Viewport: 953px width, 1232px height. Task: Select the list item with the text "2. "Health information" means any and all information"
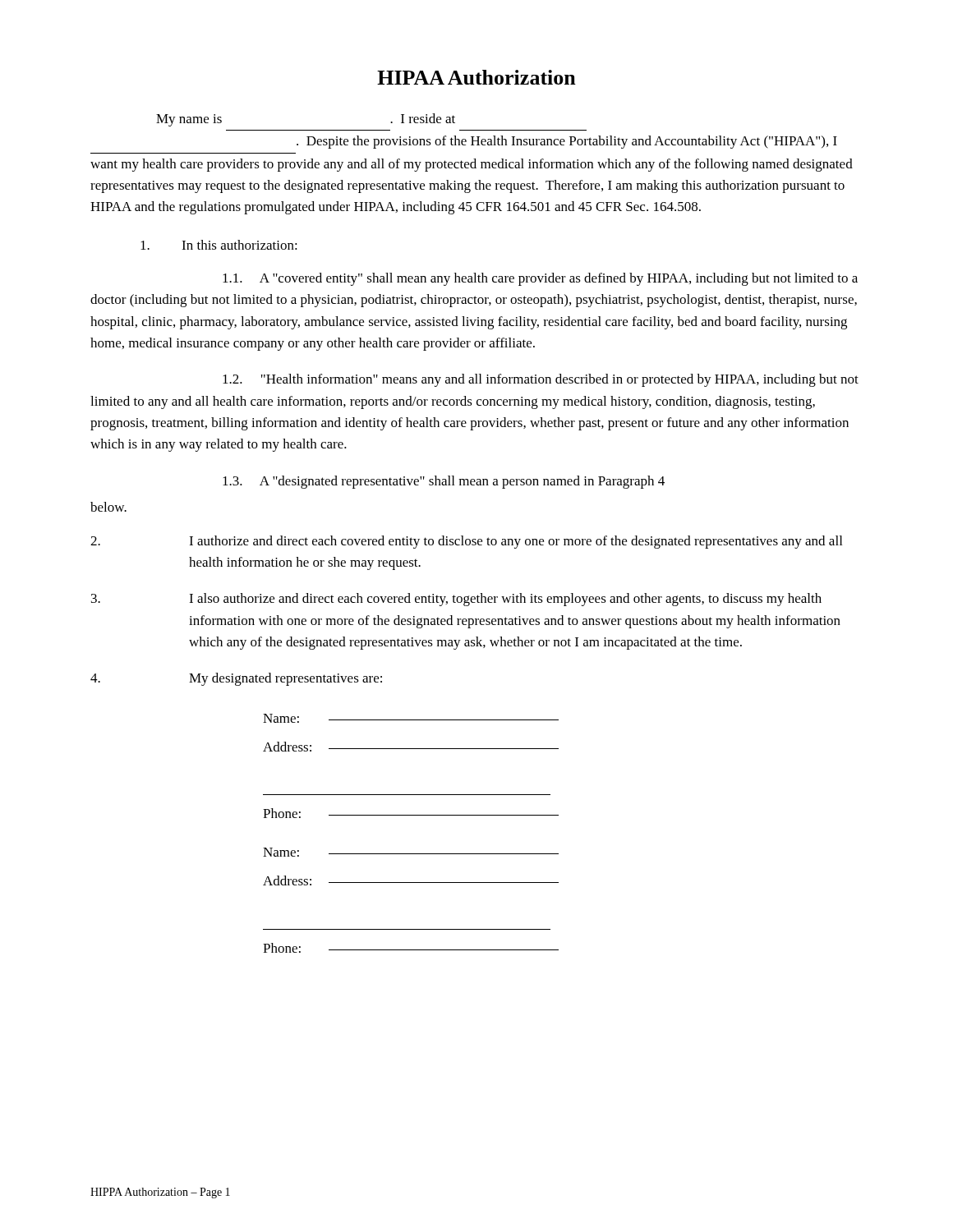pos(474,412)
